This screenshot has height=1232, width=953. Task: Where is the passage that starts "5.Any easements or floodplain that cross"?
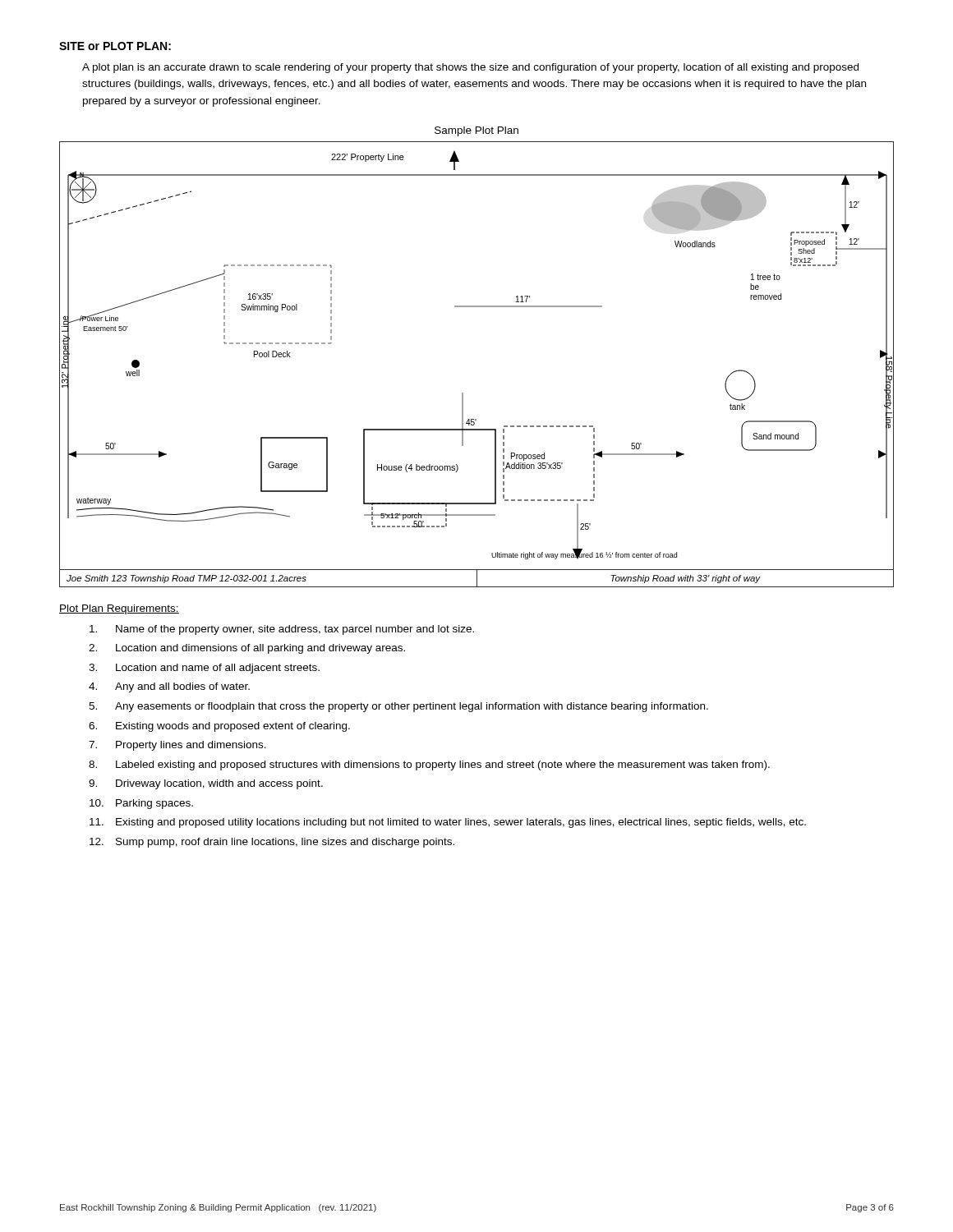click(484, 706)
